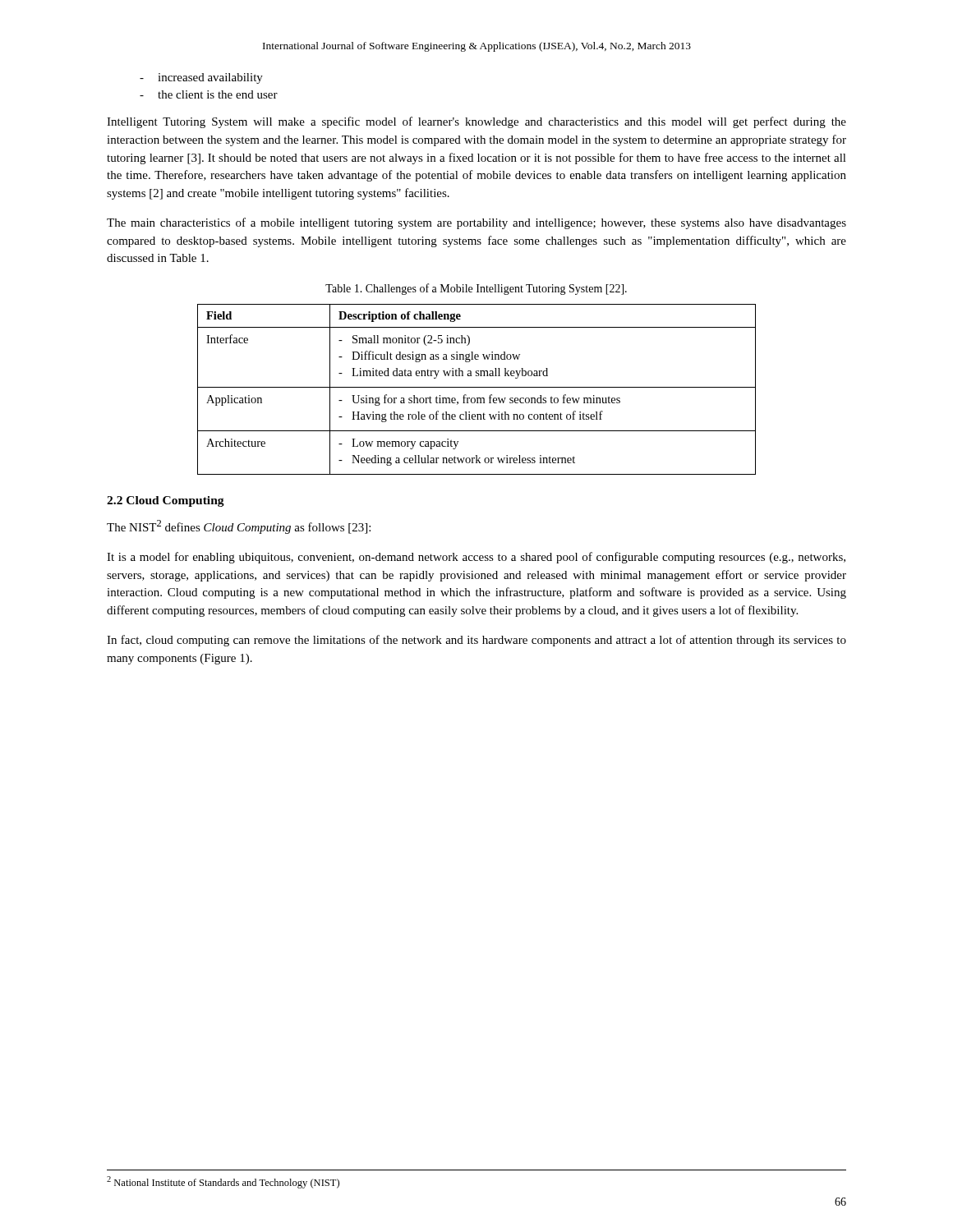Click the passage that begins "In fact, cloud computing can remove"
Screen dimensions: 1232x953
pos(476,649)
